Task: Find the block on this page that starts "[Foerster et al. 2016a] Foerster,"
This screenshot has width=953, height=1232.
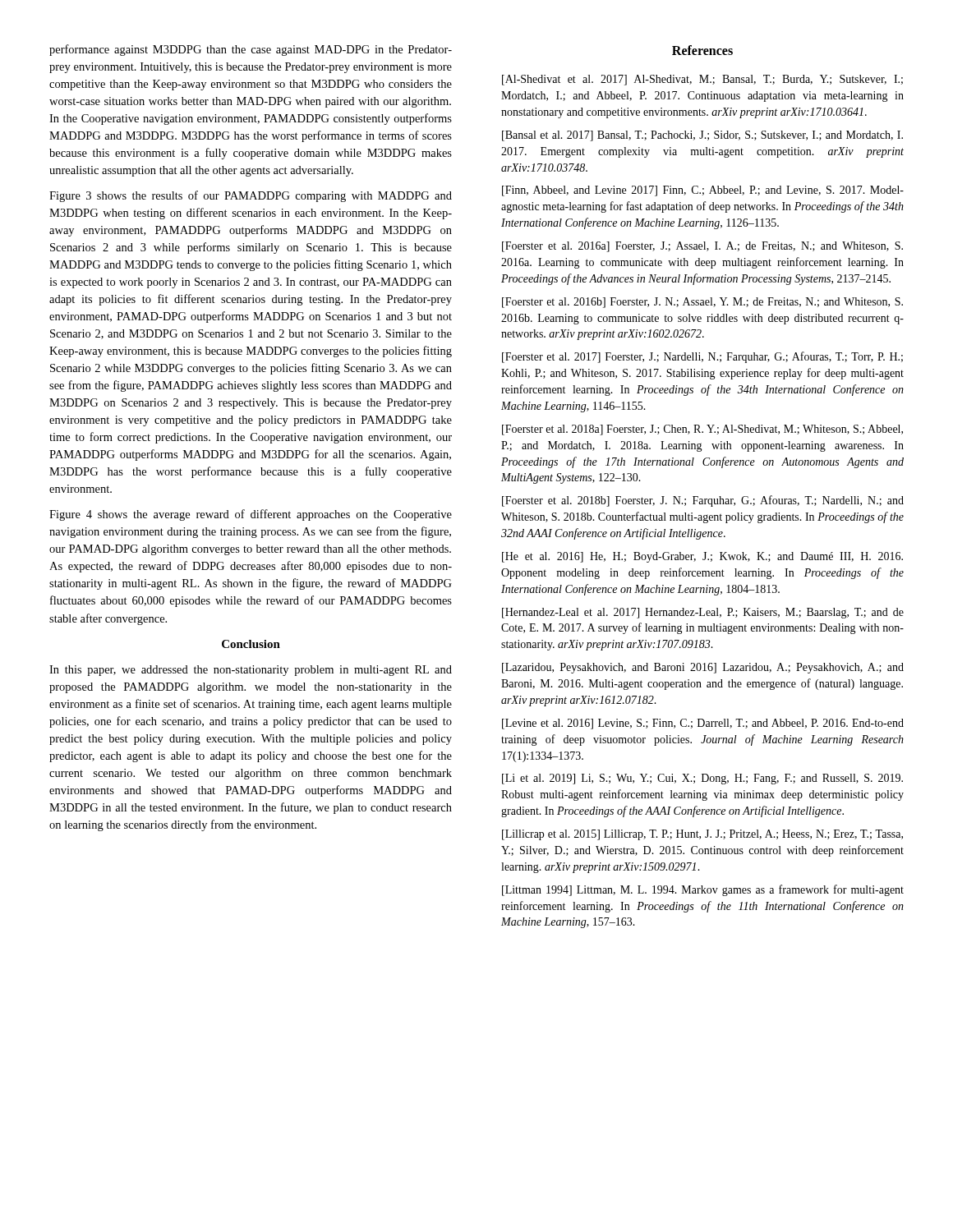Action: tap(702, 262)
